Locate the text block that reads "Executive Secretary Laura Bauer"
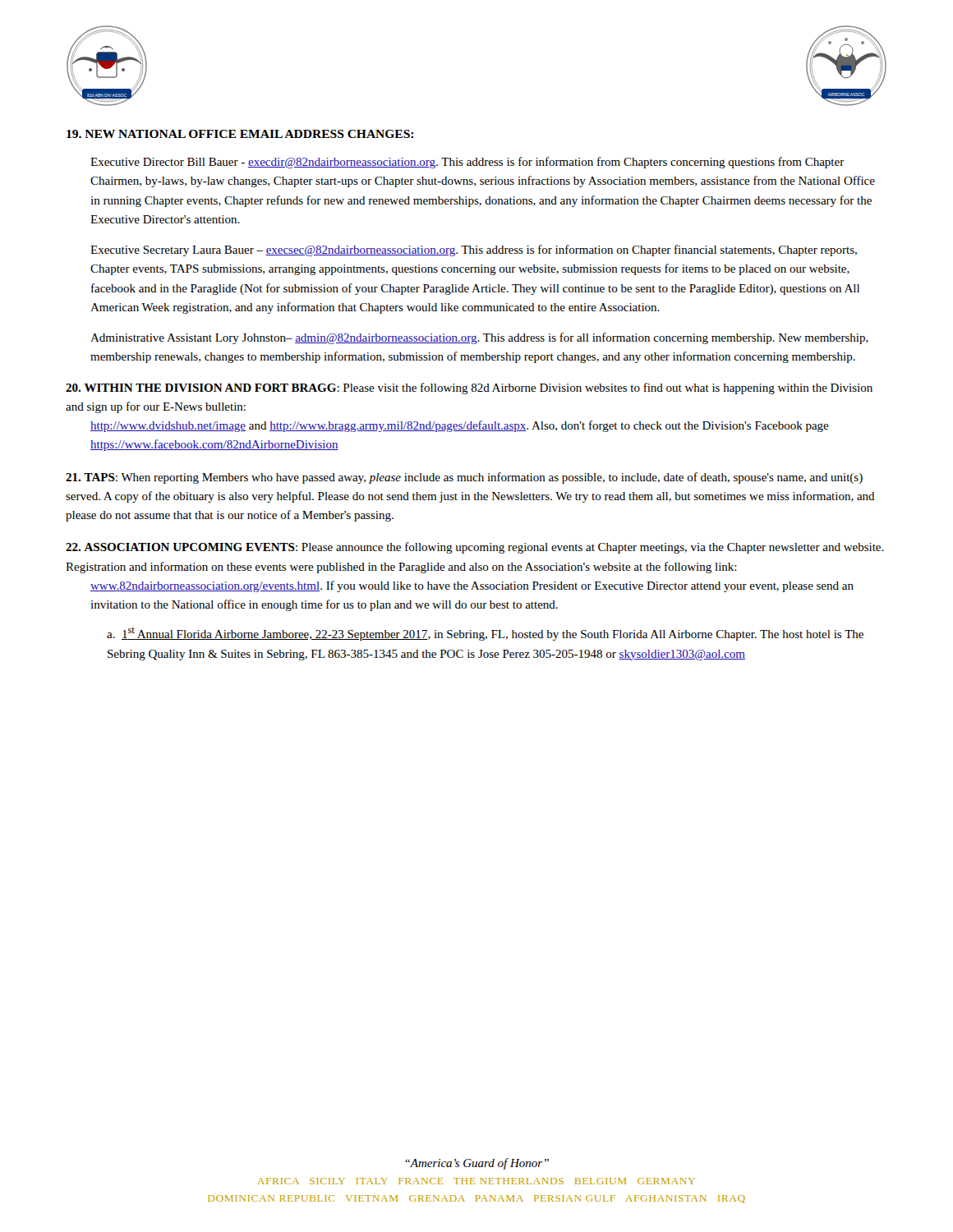The height and width of the screenshot is (1232, 953). click(475, 278)
